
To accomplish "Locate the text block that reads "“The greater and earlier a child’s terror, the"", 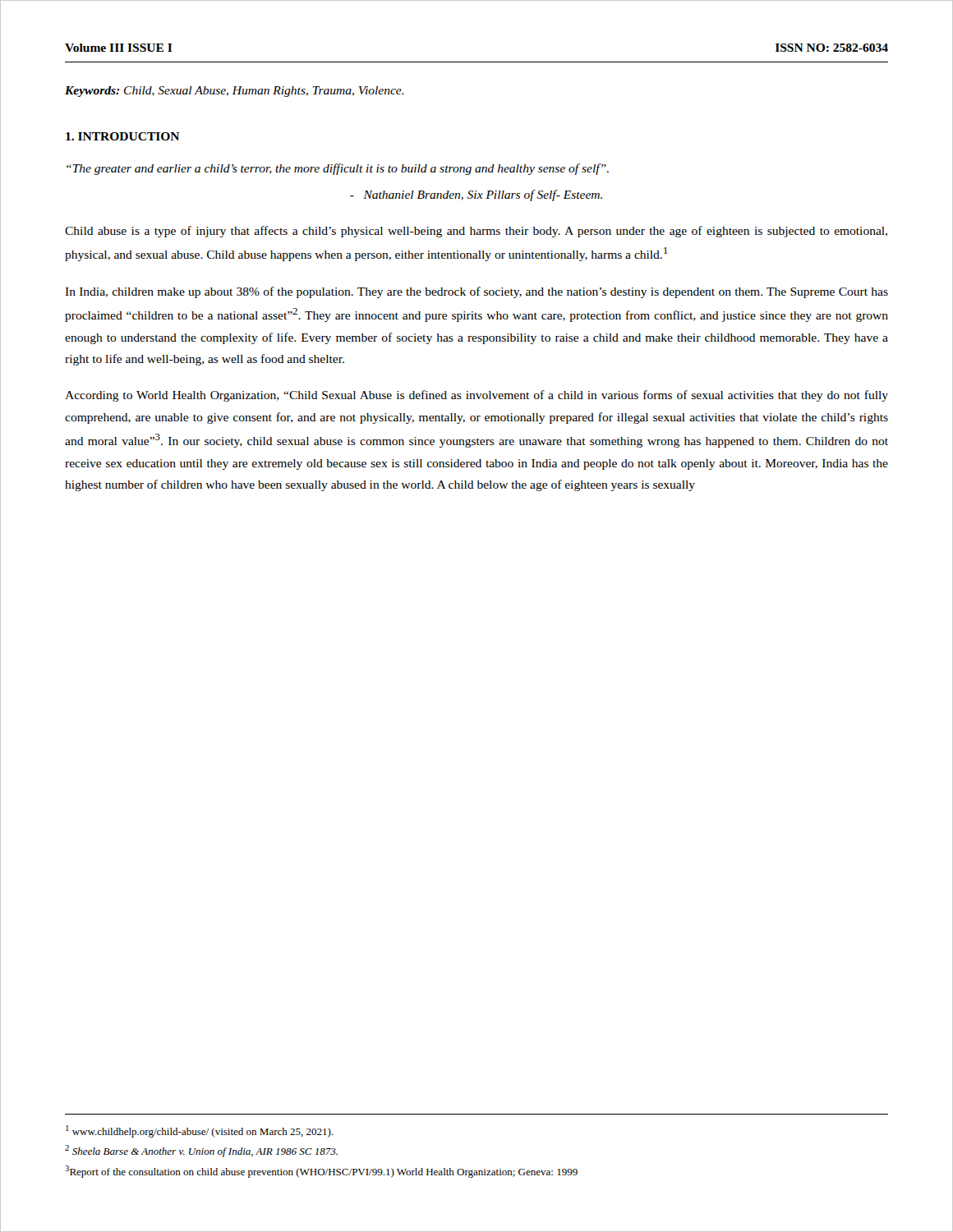I will click(x=337, y=168).
